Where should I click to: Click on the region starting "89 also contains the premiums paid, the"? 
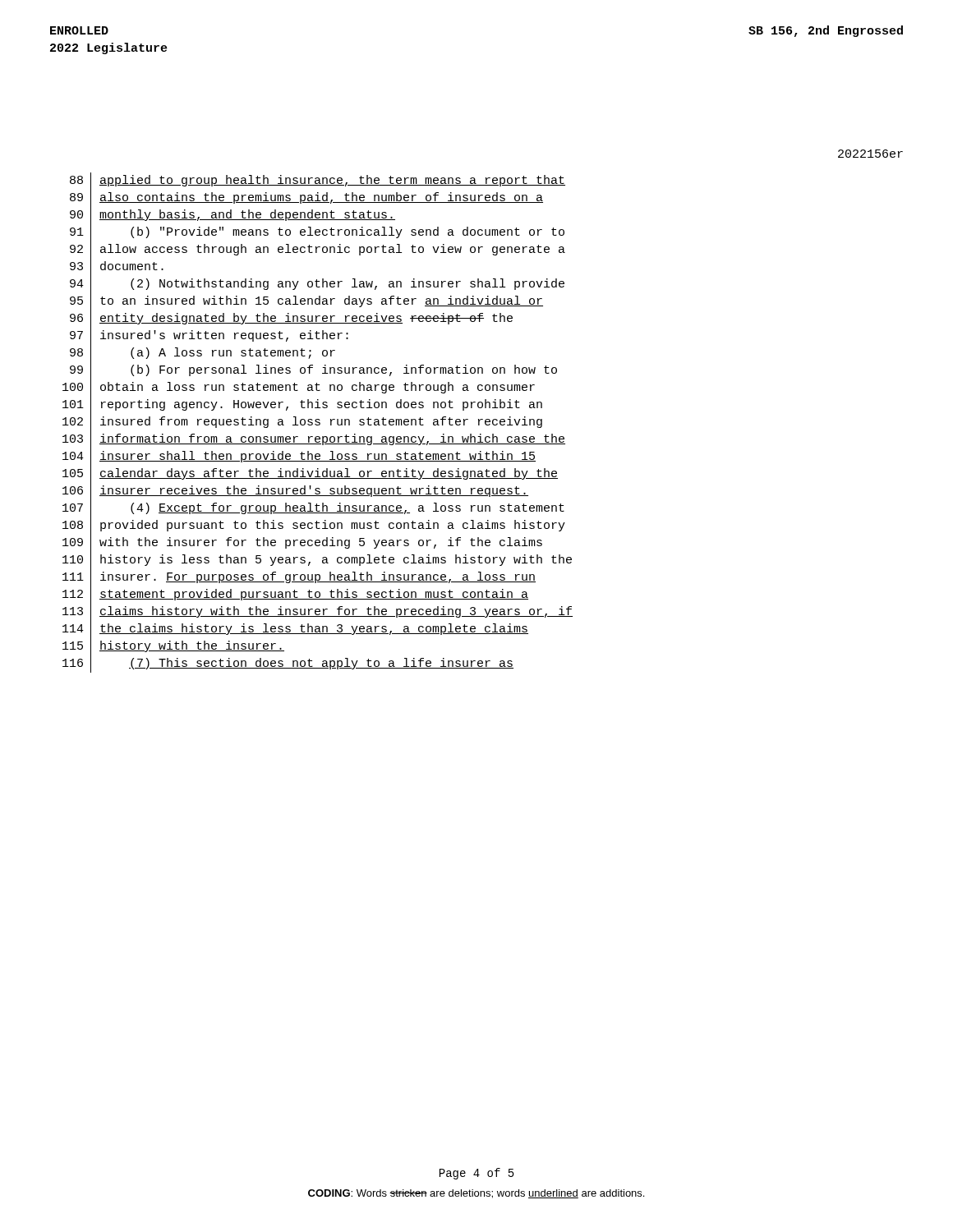pos(476,198)
